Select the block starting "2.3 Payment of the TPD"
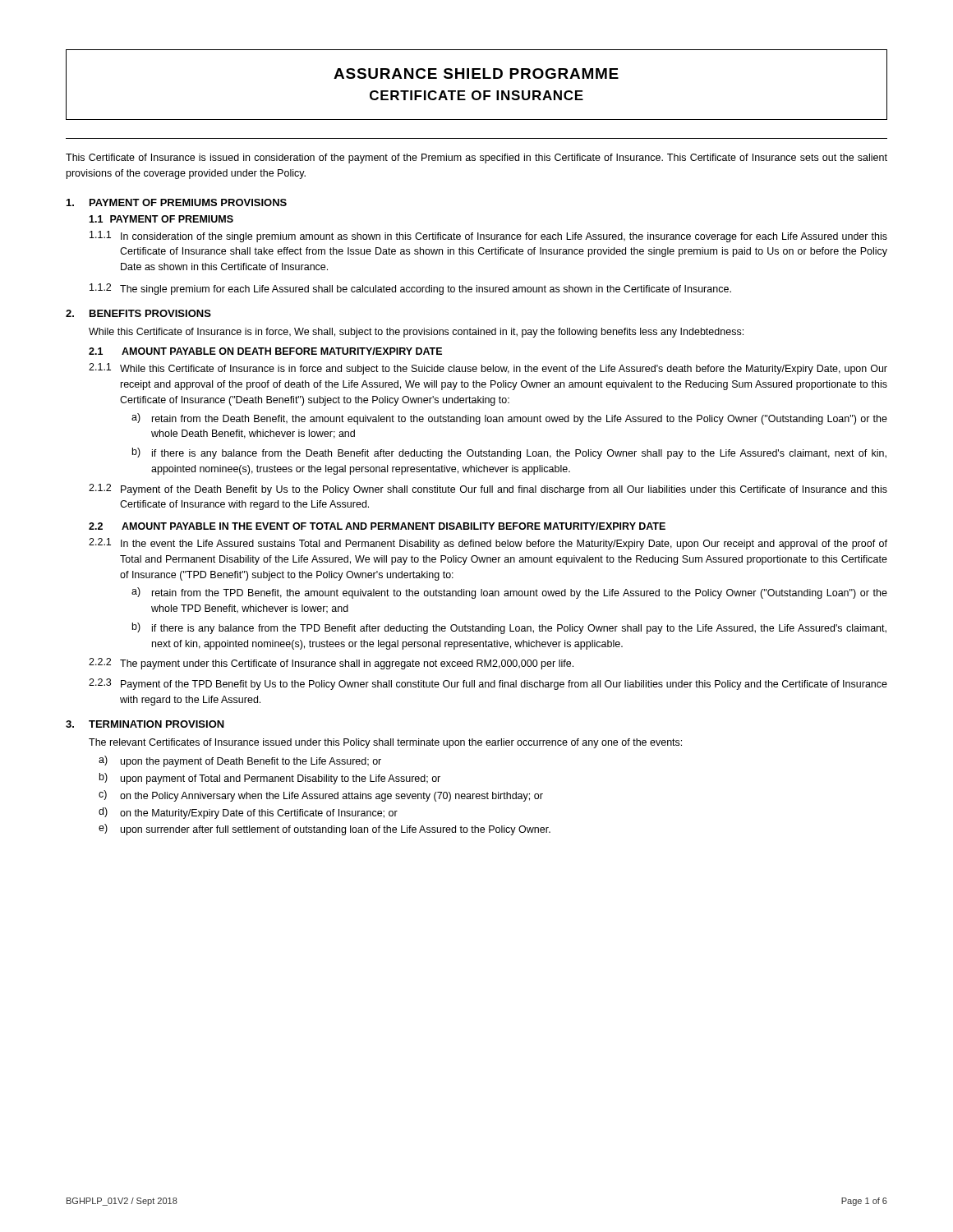Image resolution: width=953 pixels, height=1232 pixels. [x=488, y=692]
